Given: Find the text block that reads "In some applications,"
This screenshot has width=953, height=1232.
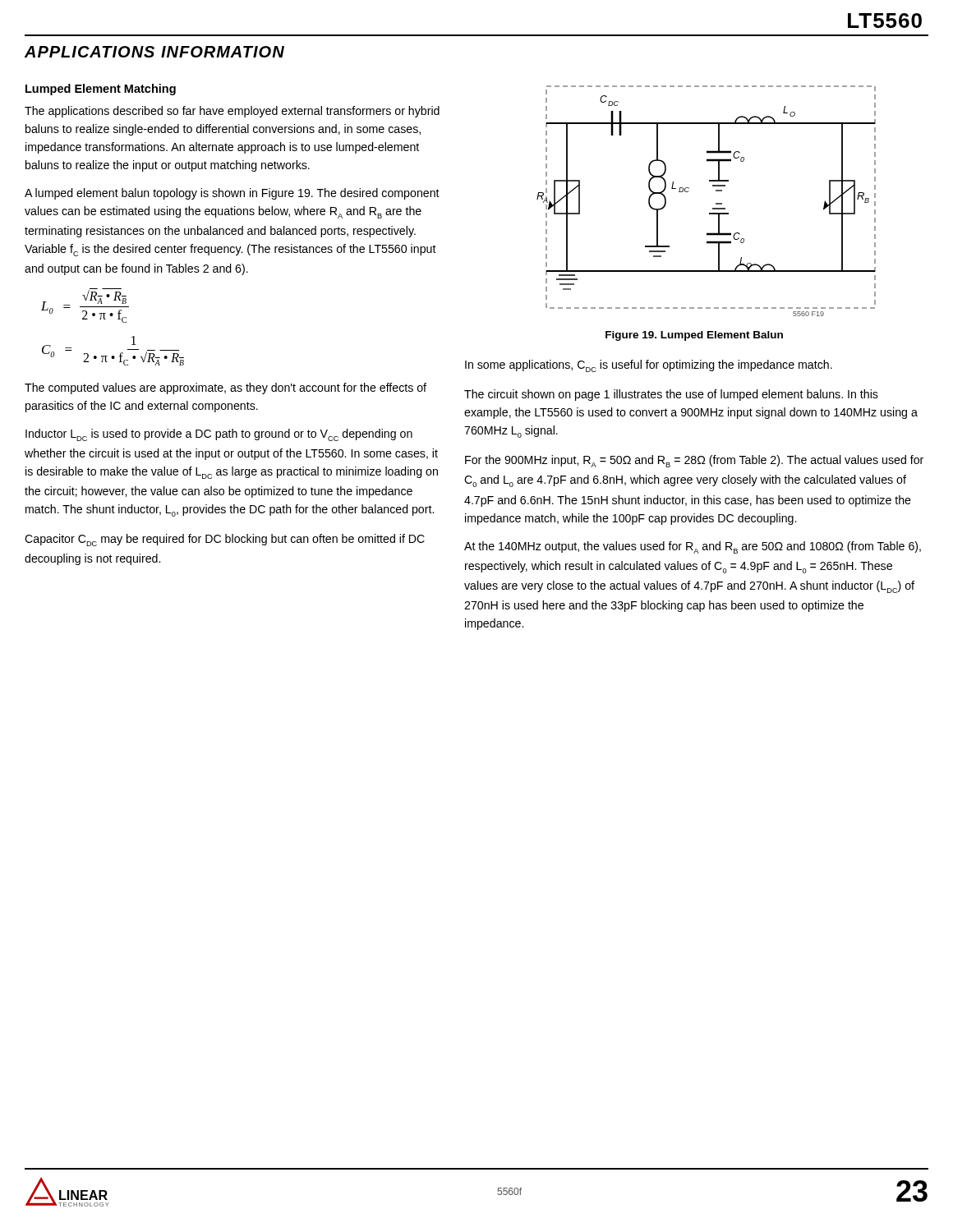Looking at the screenshot, I should [648, 366].
